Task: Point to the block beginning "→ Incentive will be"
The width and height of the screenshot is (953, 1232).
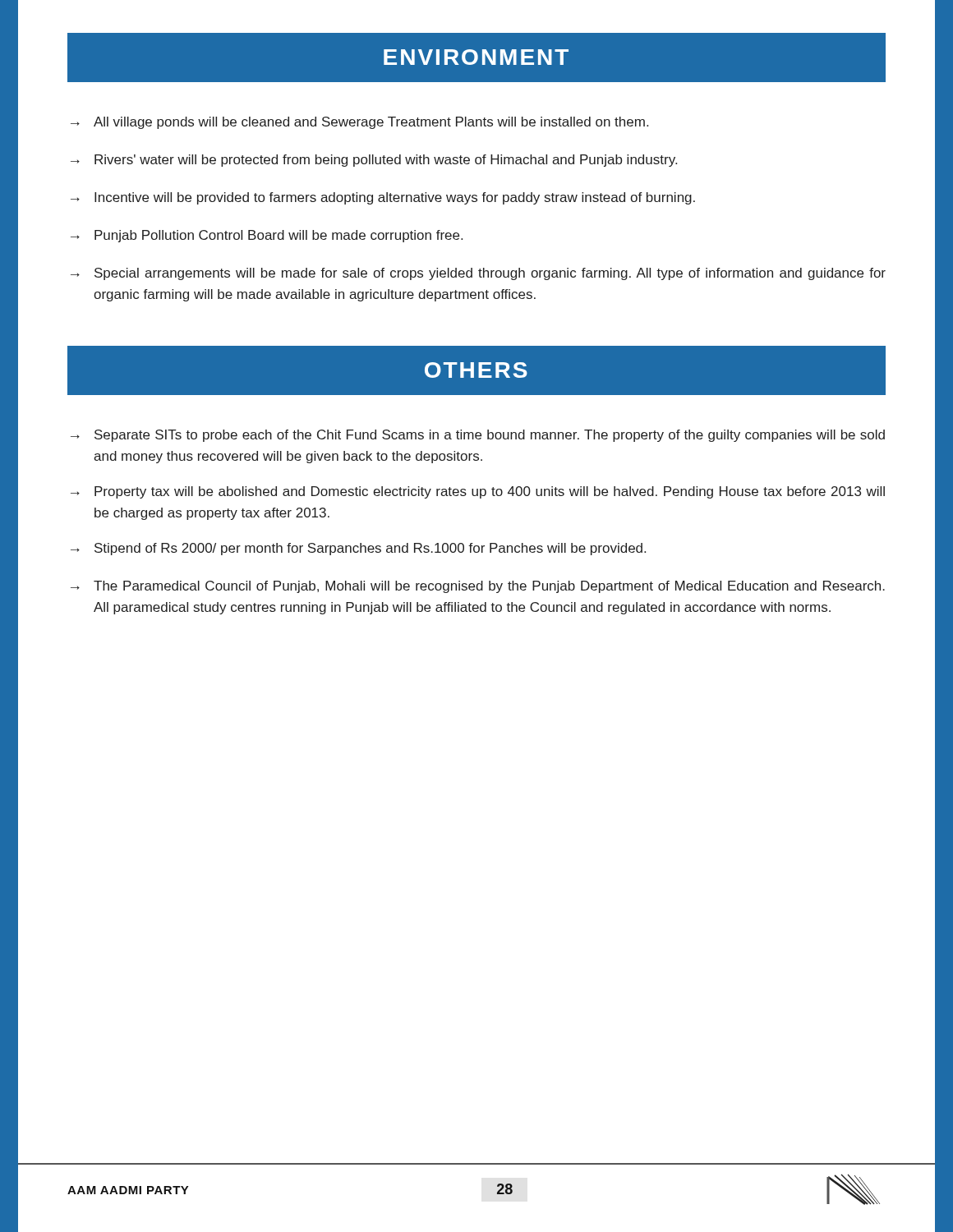Action: (x=476, y=199)
